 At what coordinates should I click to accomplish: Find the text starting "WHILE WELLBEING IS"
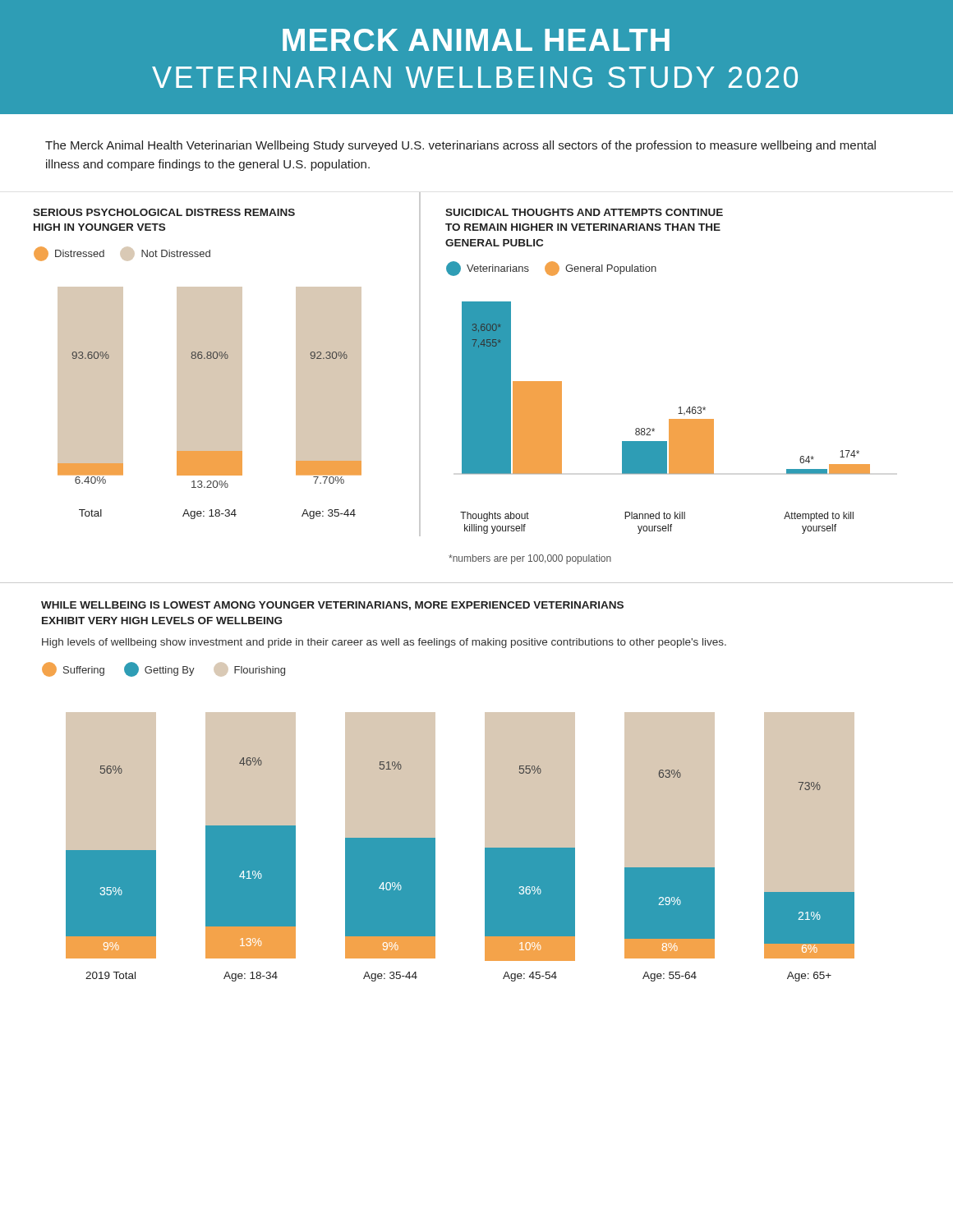pyautogui.click(x=333, y=613)
